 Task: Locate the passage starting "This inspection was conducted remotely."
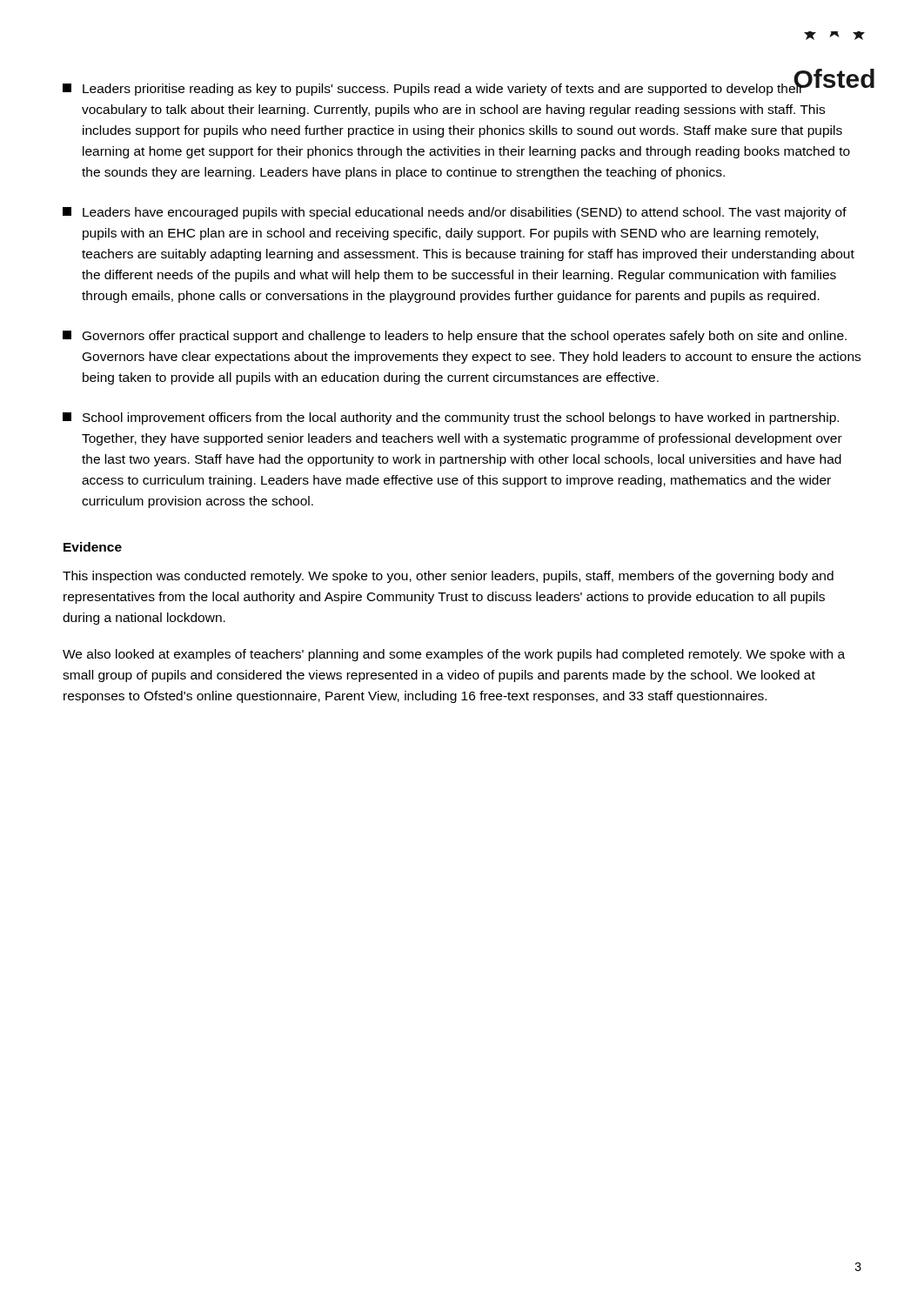click(448, 597)
